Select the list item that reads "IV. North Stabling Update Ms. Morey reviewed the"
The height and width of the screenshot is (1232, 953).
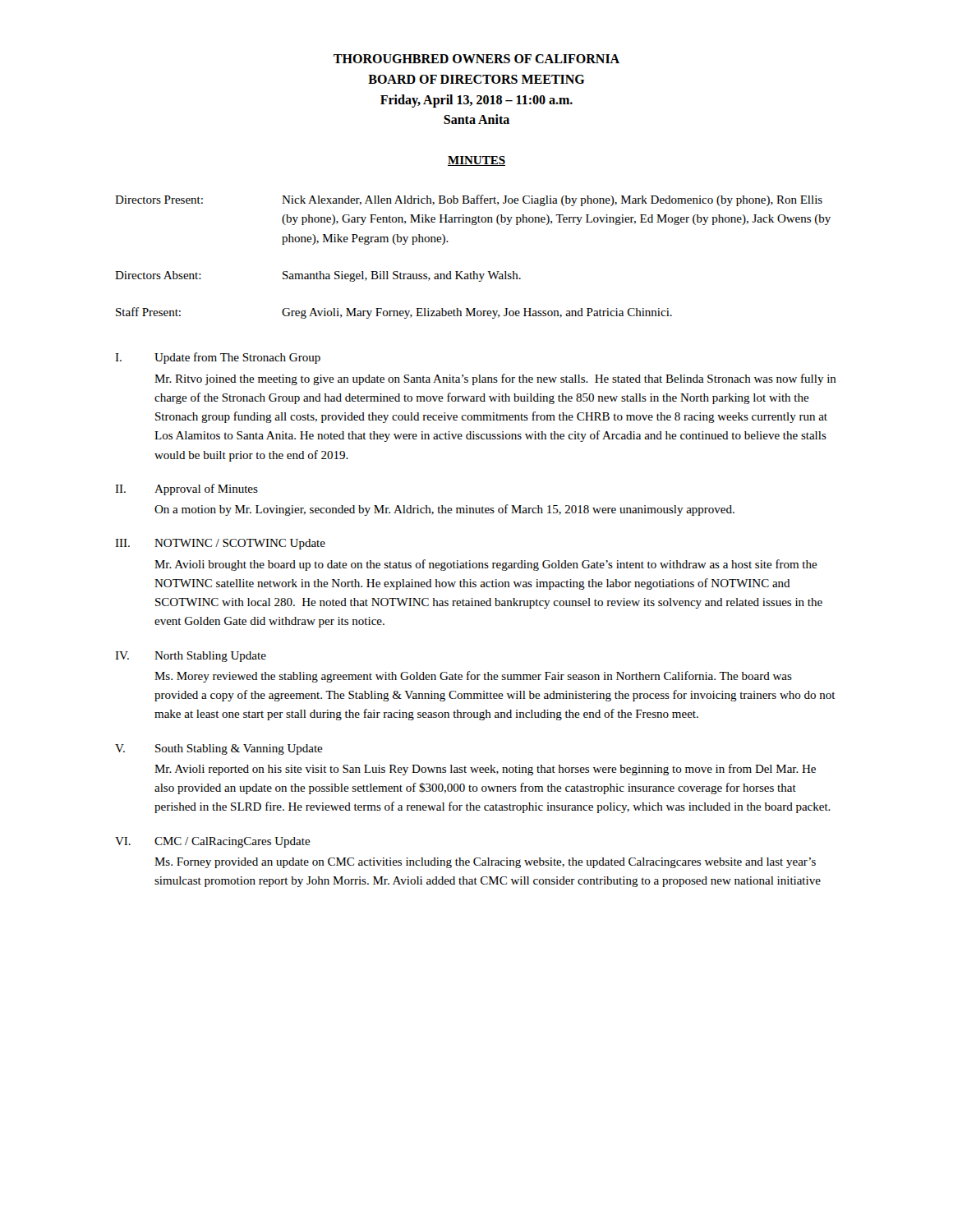[x=476, y=685]
